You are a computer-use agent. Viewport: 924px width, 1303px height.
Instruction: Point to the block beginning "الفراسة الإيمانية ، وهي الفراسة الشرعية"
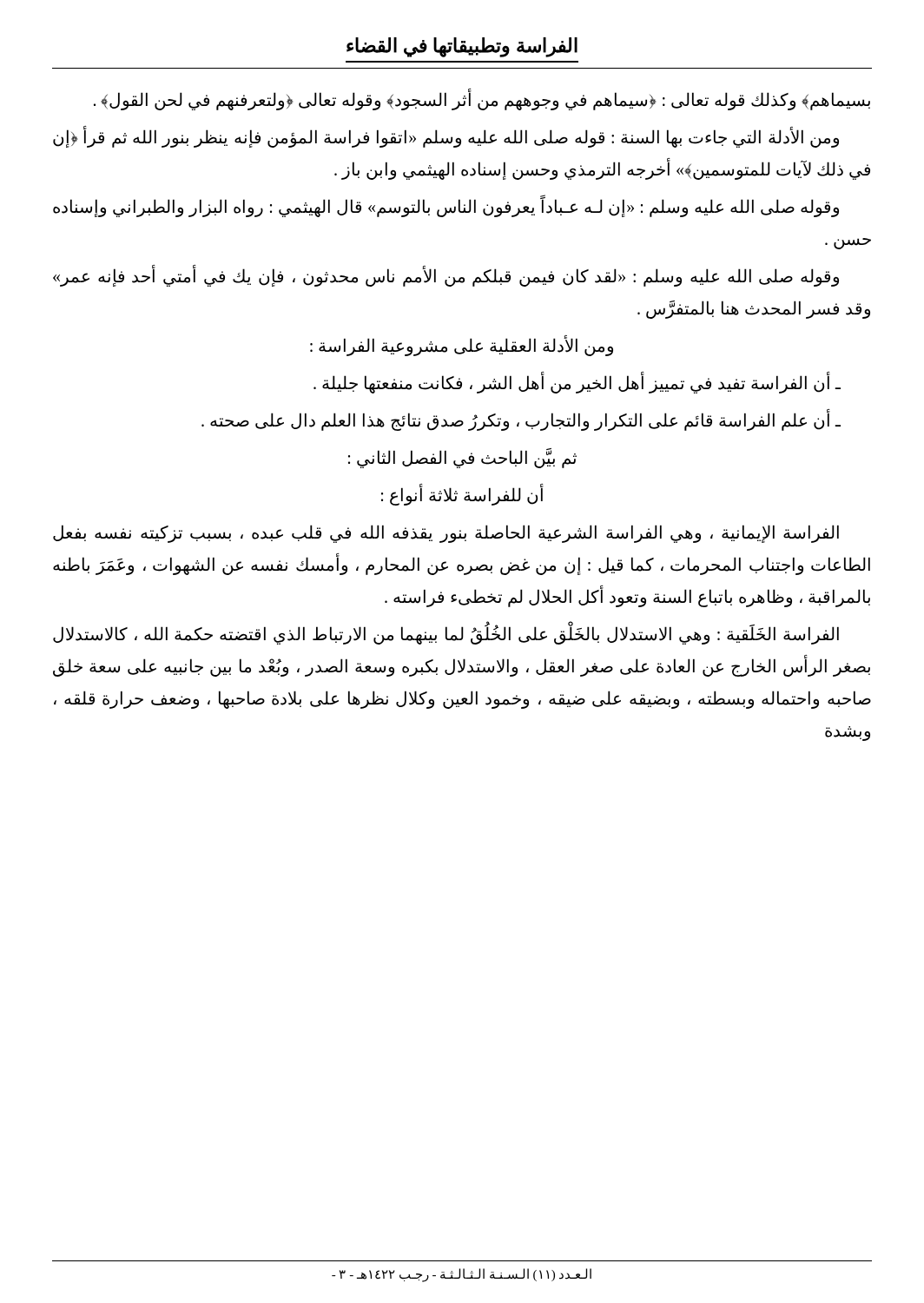pos(462,565)
